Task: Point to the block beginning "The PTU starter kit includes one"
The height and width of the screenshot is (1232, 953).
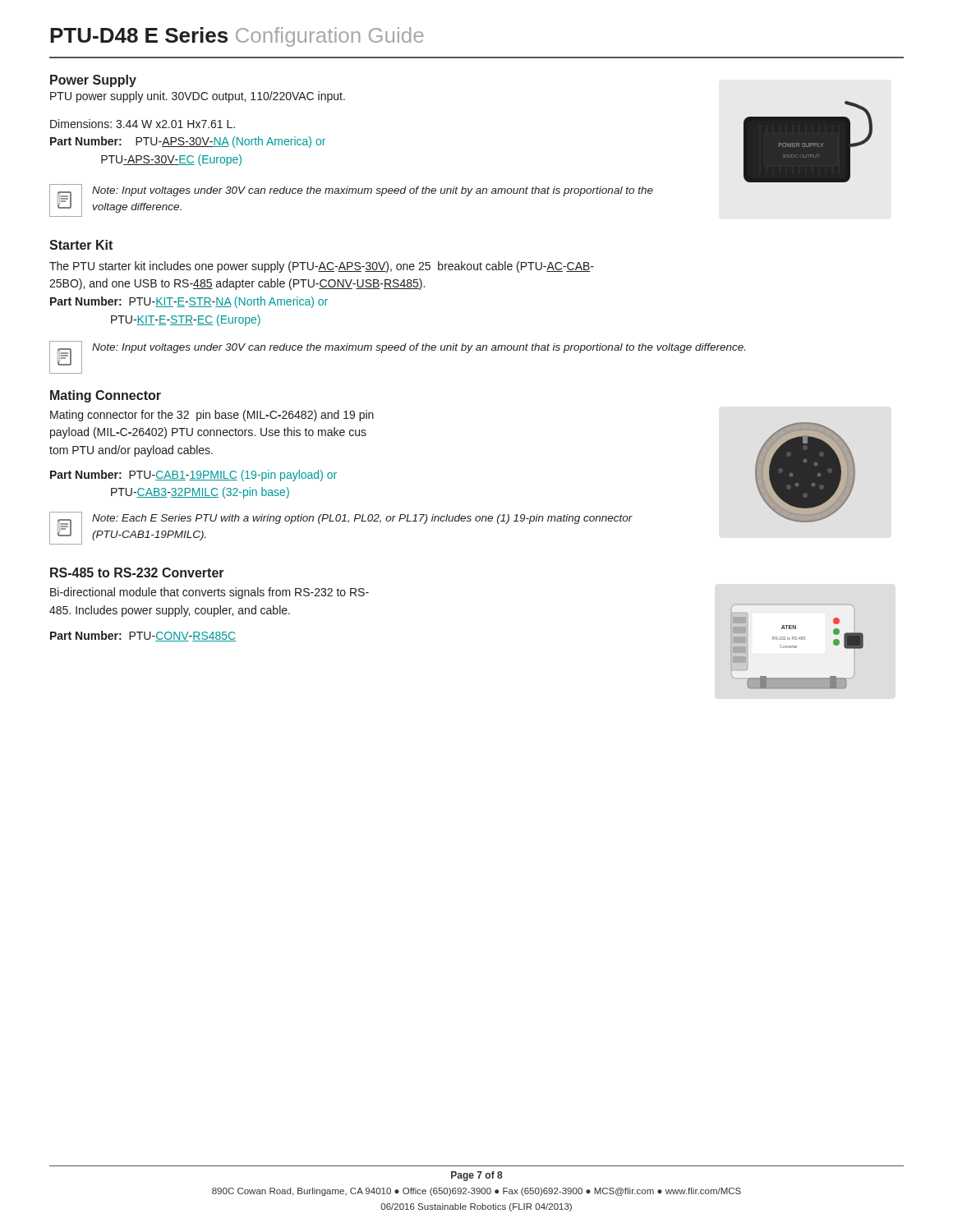Action: click(322, 293)
